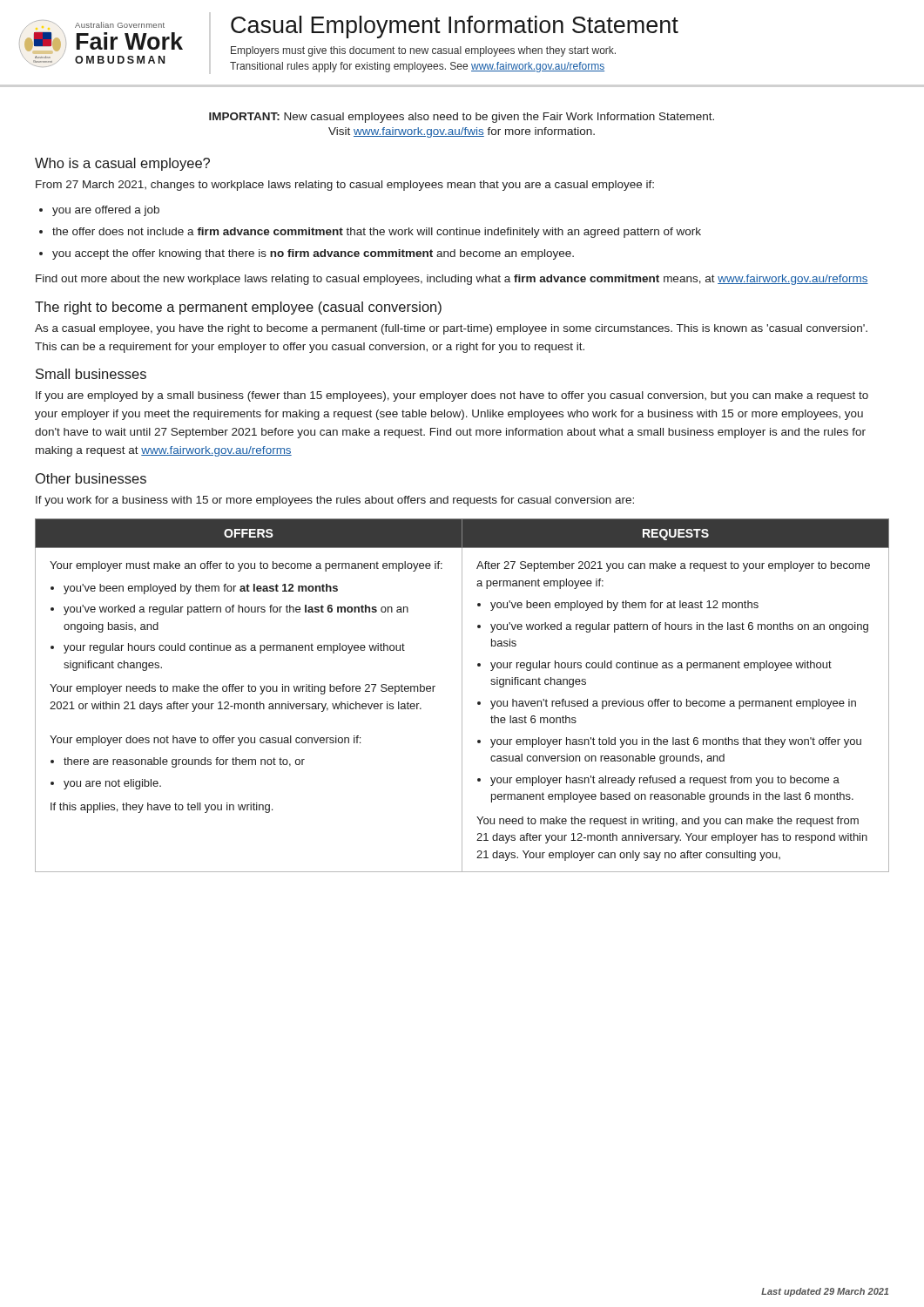Viewport: 924px width, 1307px height.
Task: Find the block on this page that starts "IMPORTANT: New casual employees also need"
Action: pos(462,124)
